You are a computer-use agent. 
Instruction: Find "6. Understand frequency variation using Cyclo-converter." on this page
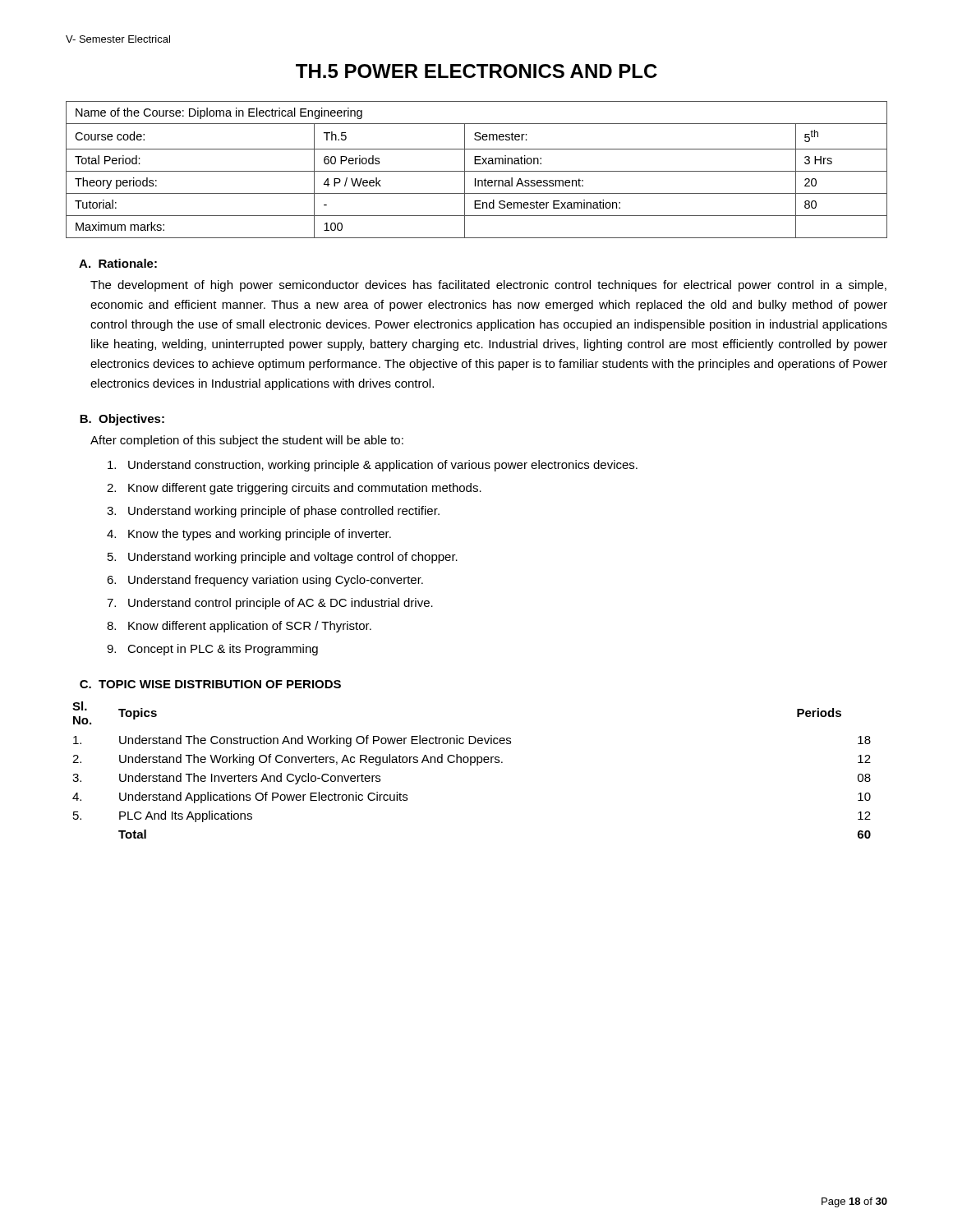point(265,579)
